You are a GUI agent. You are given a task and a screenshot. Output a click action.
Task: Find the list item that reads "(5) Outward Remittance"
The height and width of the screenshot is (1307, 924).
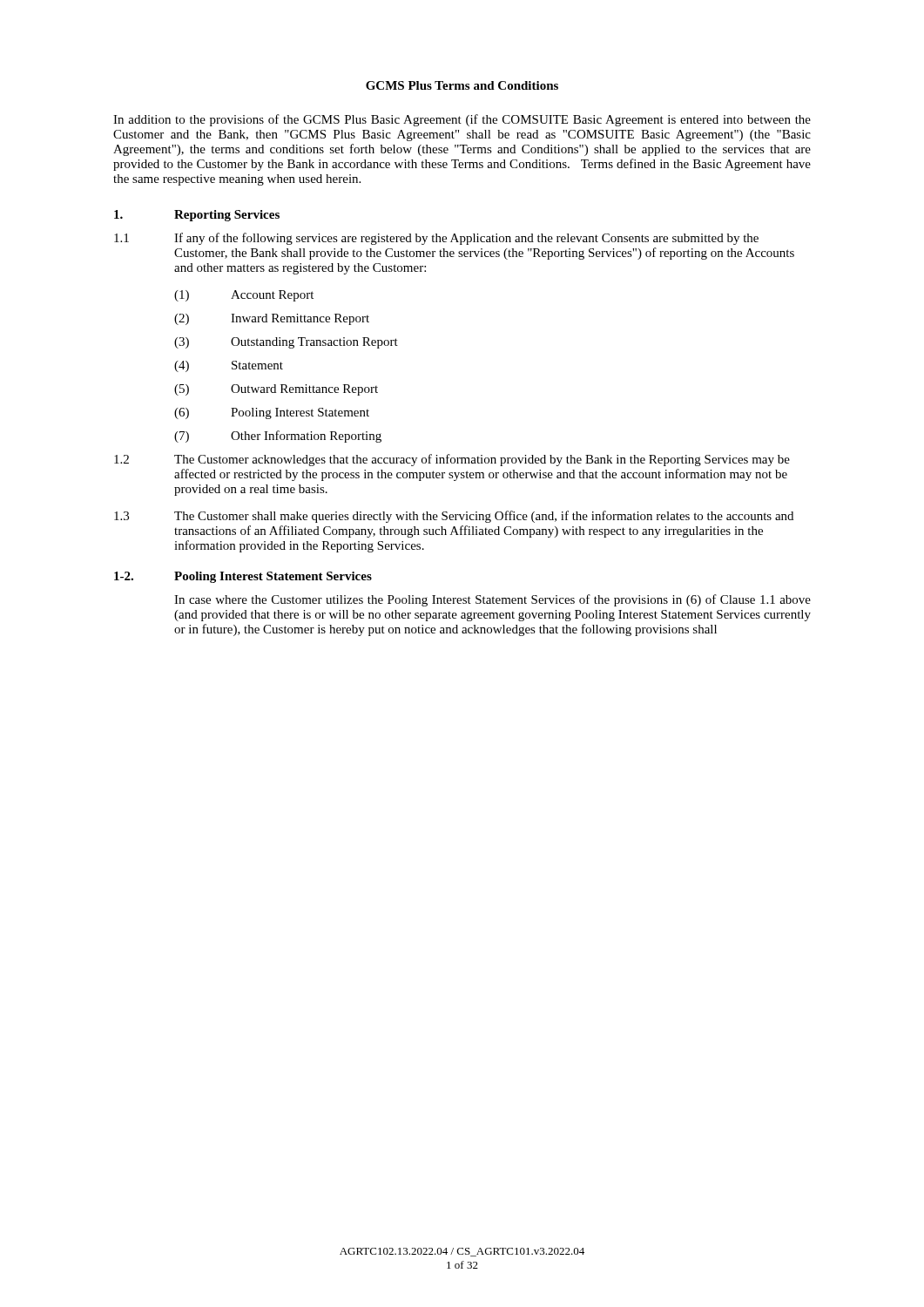276,390
